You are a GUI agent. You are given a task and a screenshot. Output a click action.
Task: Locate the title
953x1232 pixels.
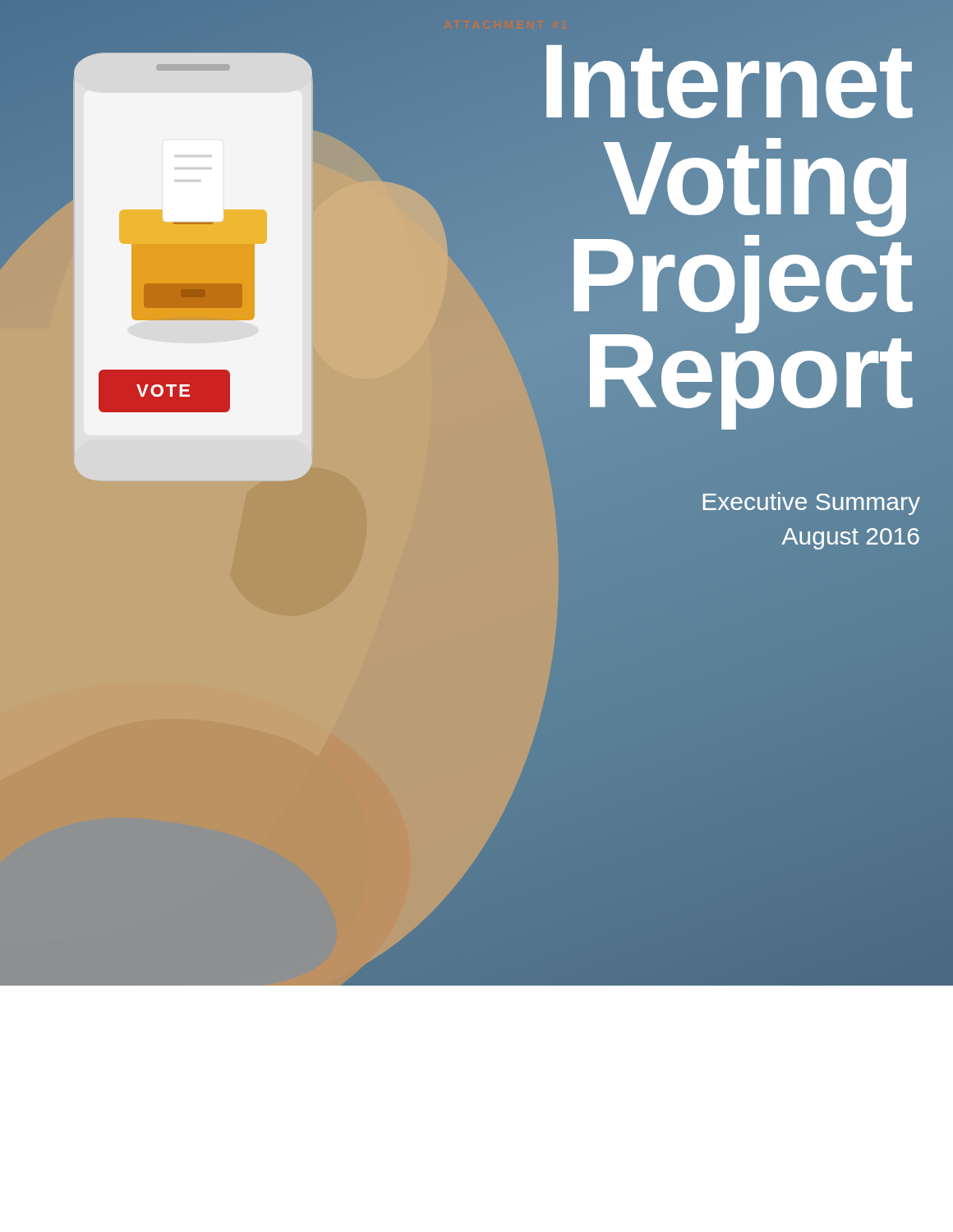657,226
